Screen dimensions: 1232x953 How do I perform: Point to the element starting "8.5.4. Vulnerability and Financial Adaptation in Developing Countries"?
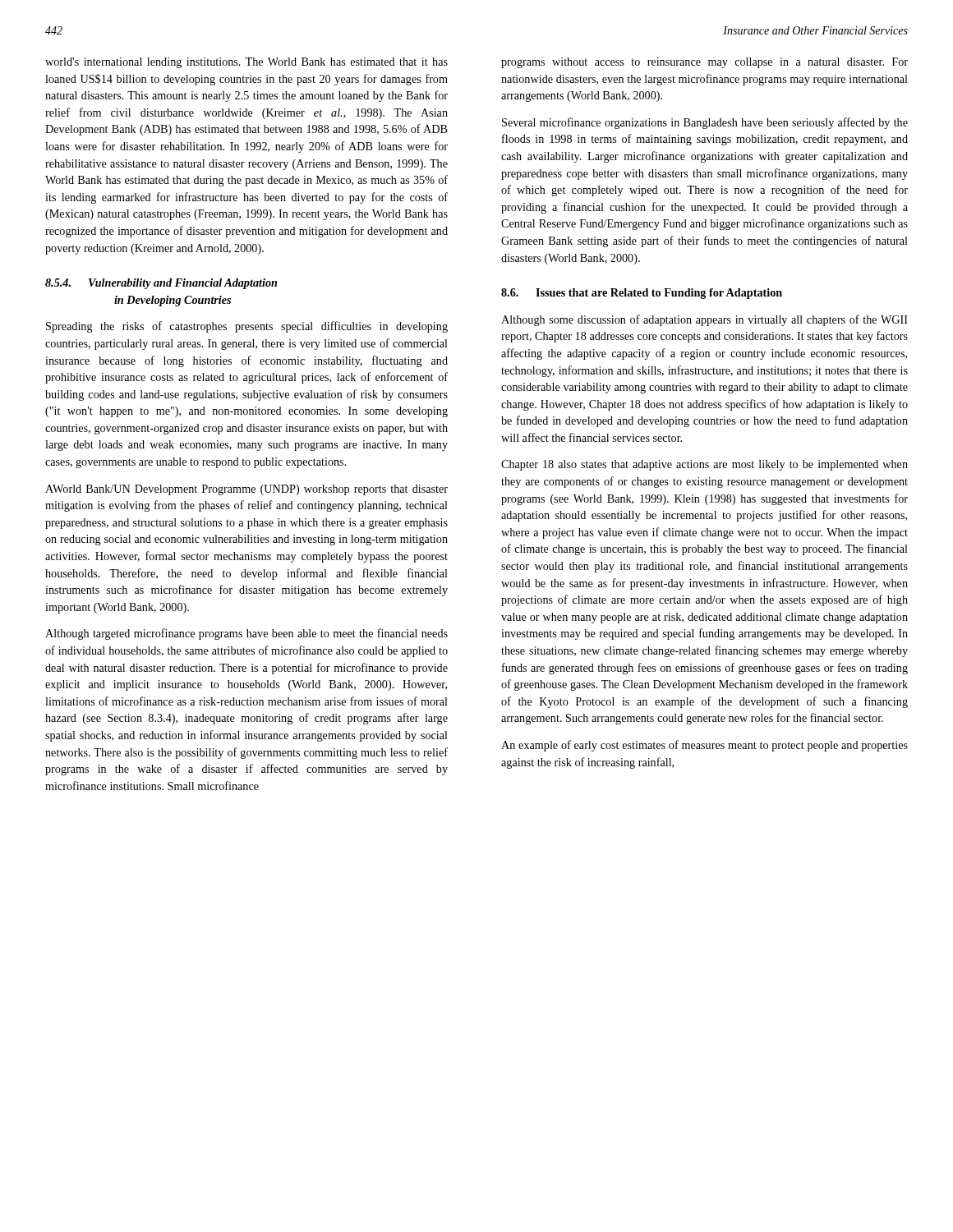pos(246,291)
